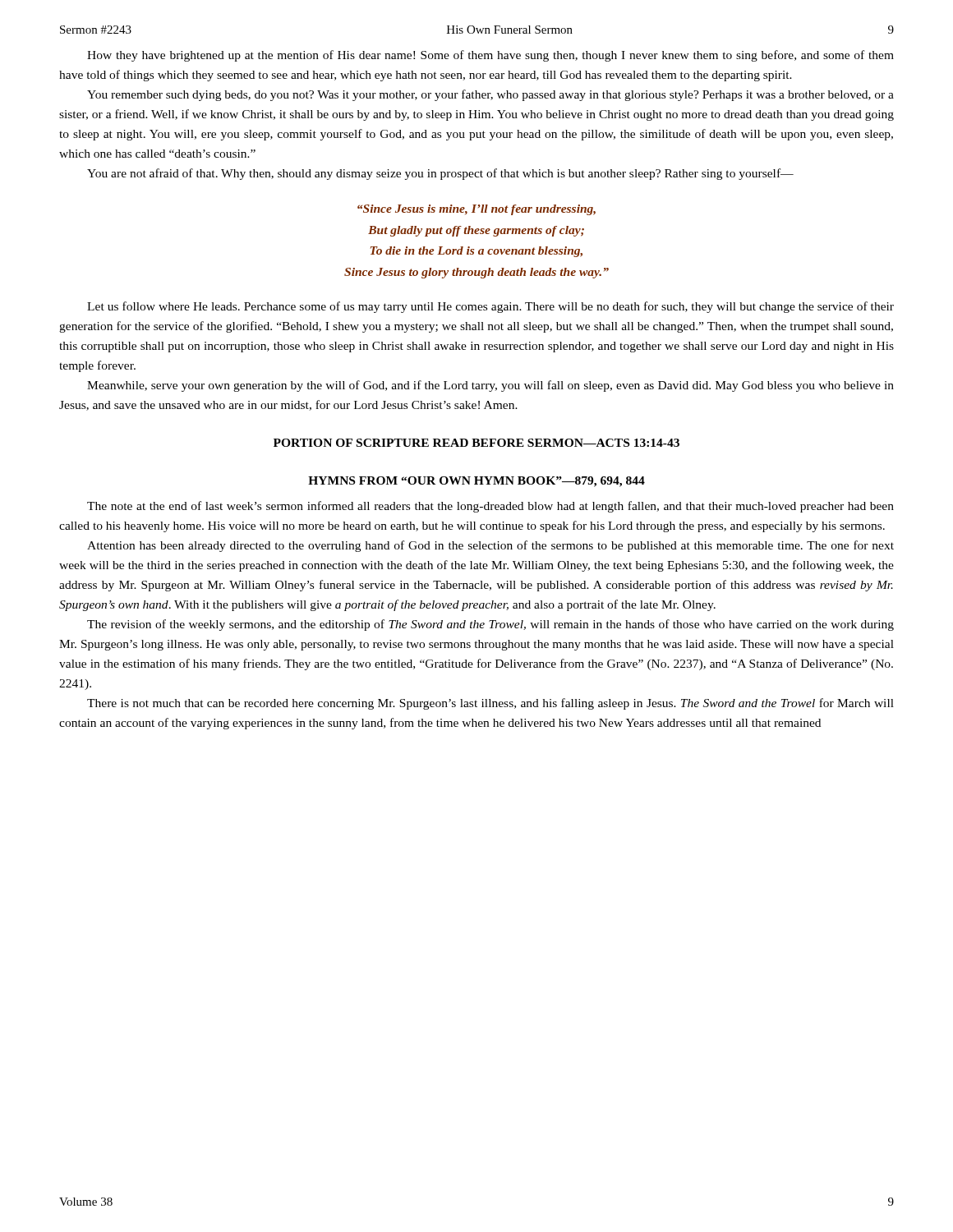Click on the region starting "HYMNS FROM “OUR OWN HYMN BOOK”—879, 694,"

(476, 480)
